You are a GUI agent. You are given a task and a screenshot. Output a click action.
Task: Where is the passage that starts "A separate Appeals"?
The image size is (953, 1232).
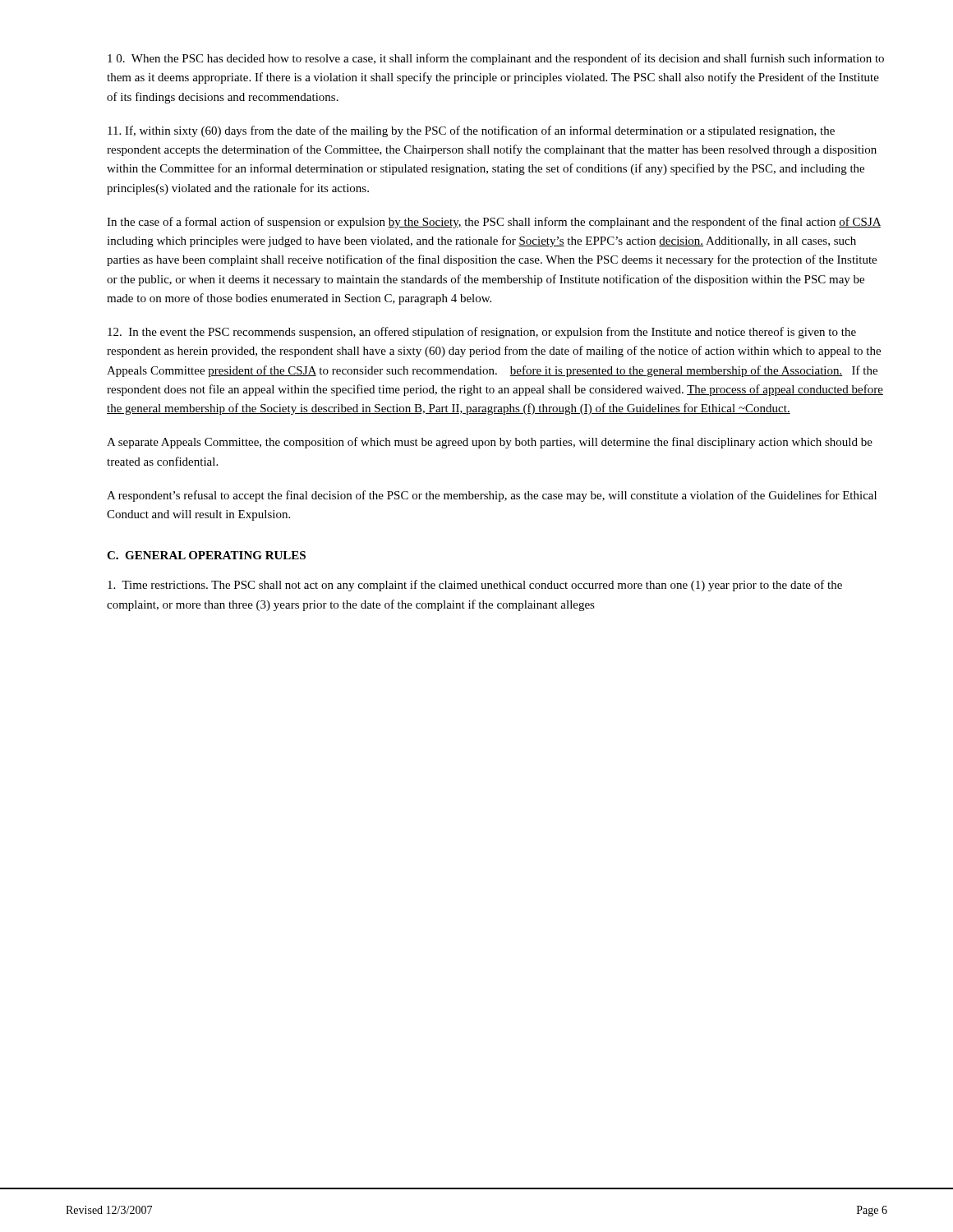(x=490, y=452)
